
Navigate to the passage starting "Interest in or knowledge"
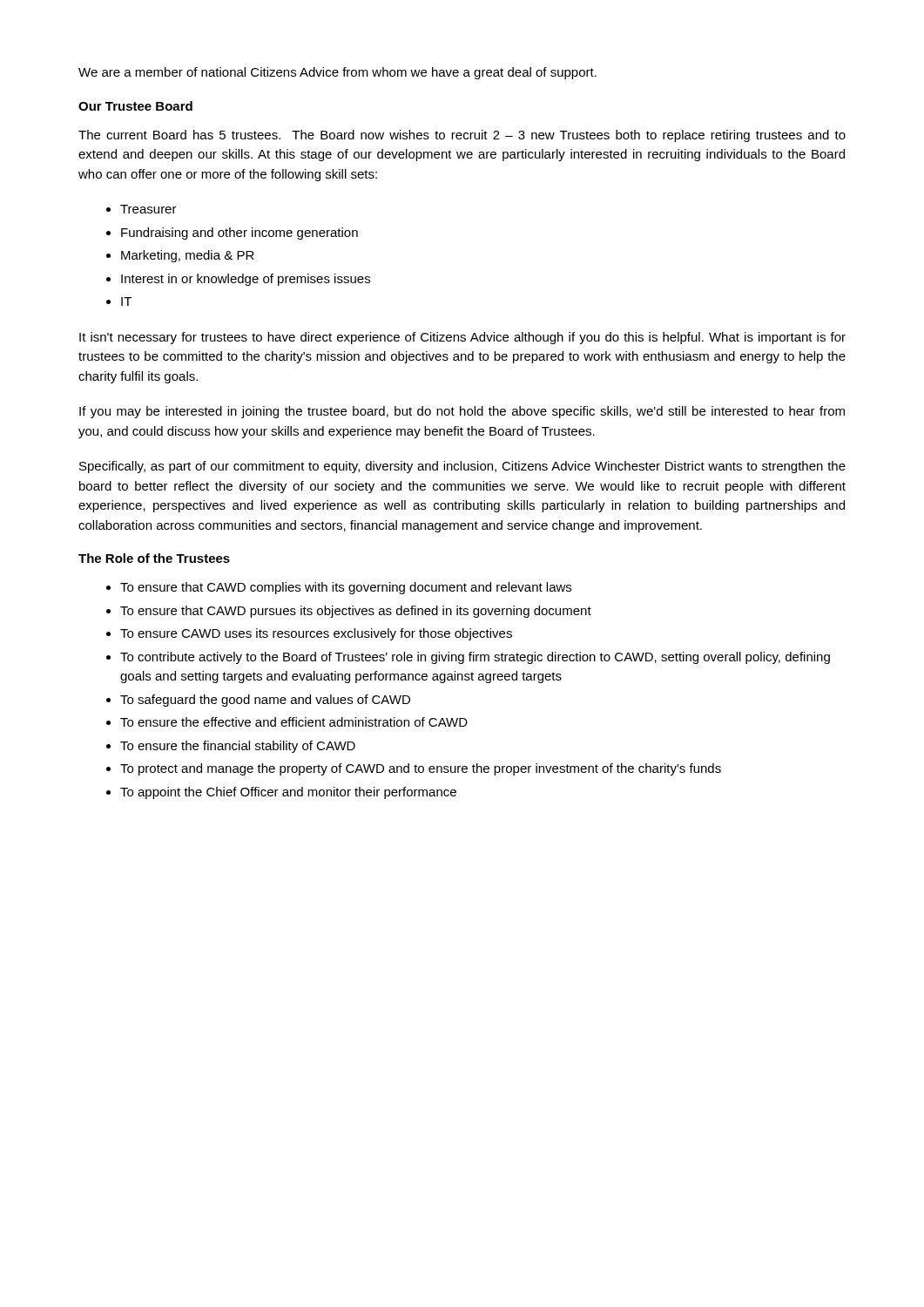[x=245, y=278]
